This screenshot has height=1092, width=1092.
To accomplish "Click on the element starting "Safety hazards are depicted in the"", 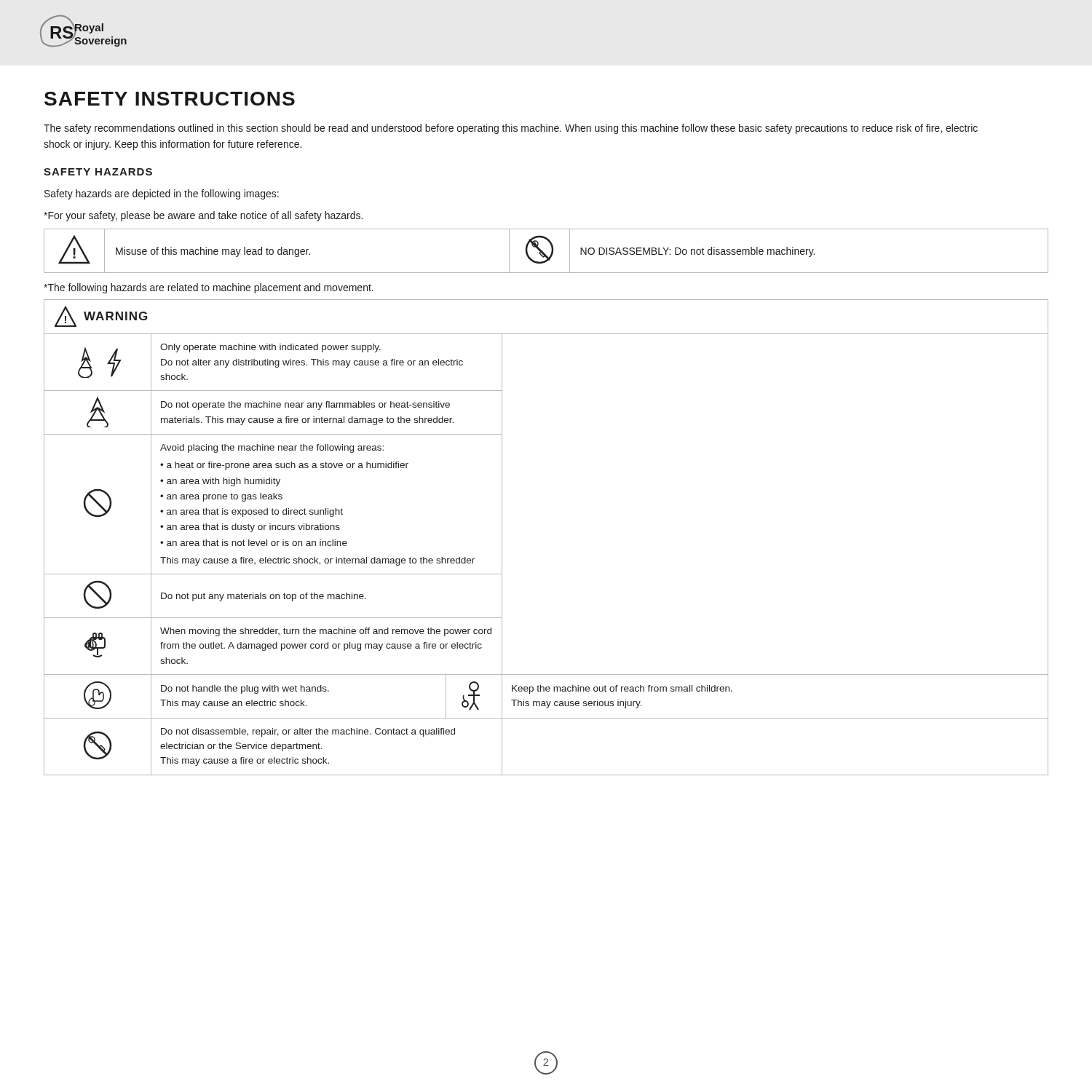I will (x=162, y=194).
